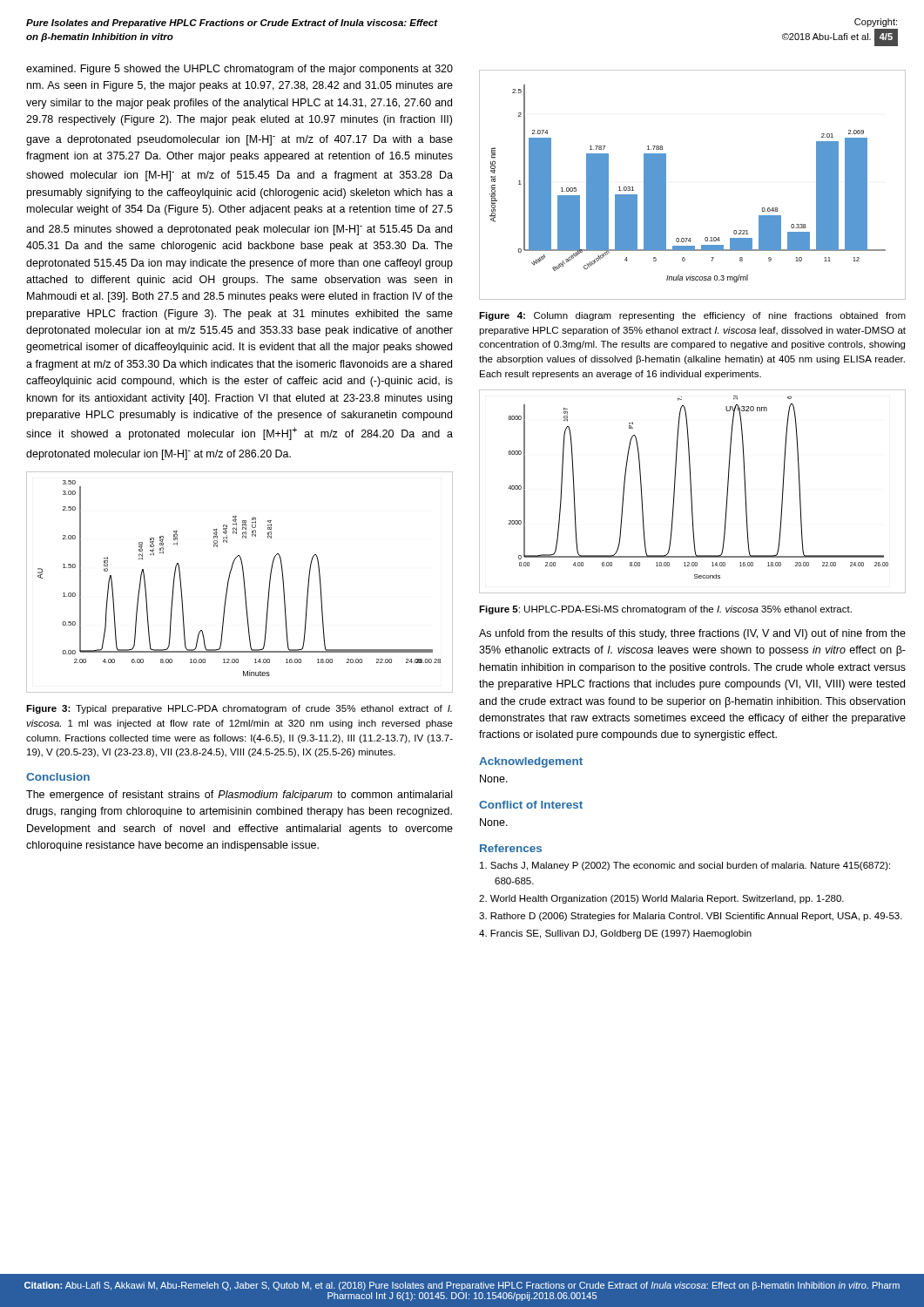Select the section header that reads "Conflict of Interest"

pos(531,805)
